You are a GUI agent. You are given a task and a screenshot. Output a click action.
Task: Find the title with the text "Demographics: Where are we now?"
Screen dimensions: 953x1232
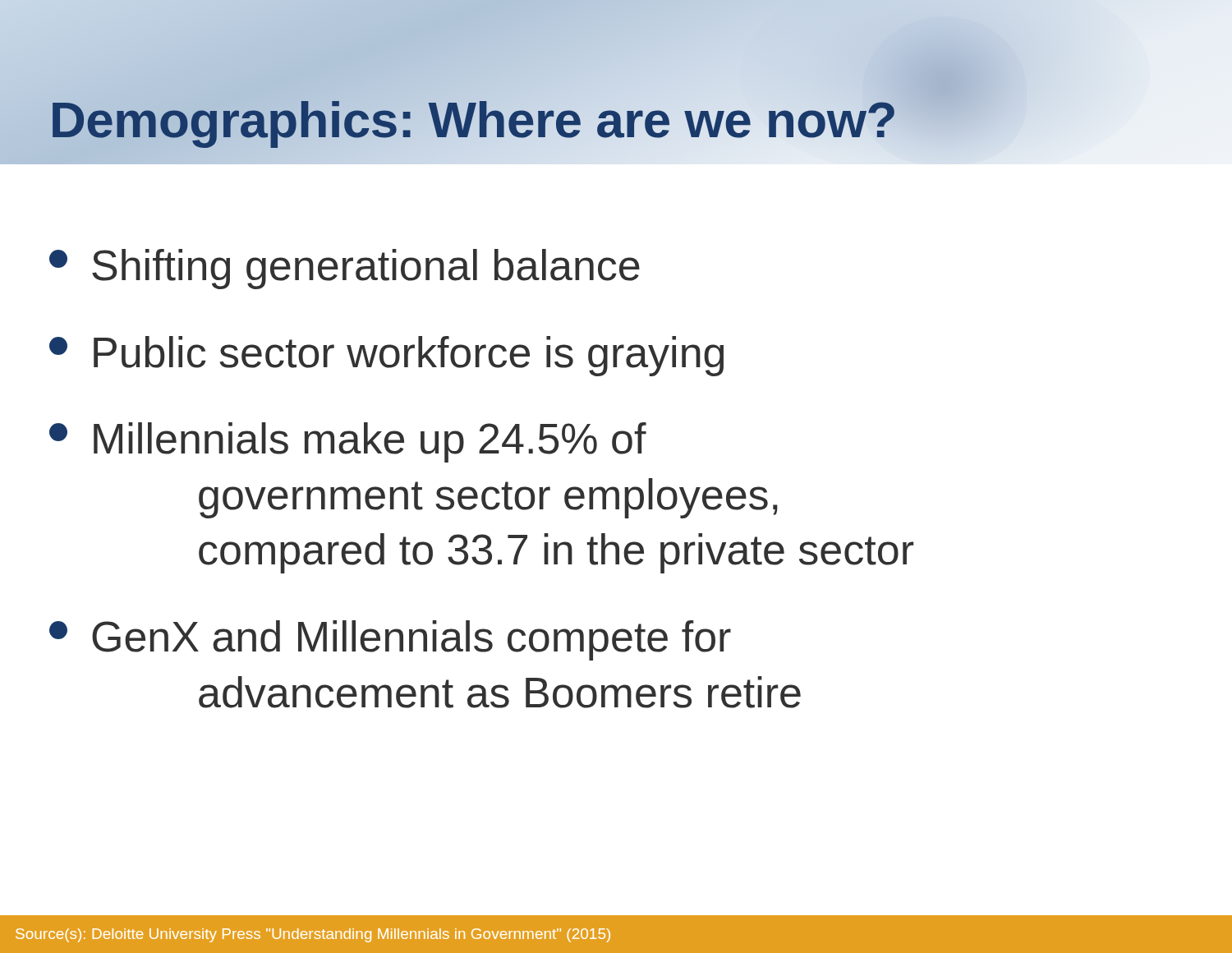(473, 120)
